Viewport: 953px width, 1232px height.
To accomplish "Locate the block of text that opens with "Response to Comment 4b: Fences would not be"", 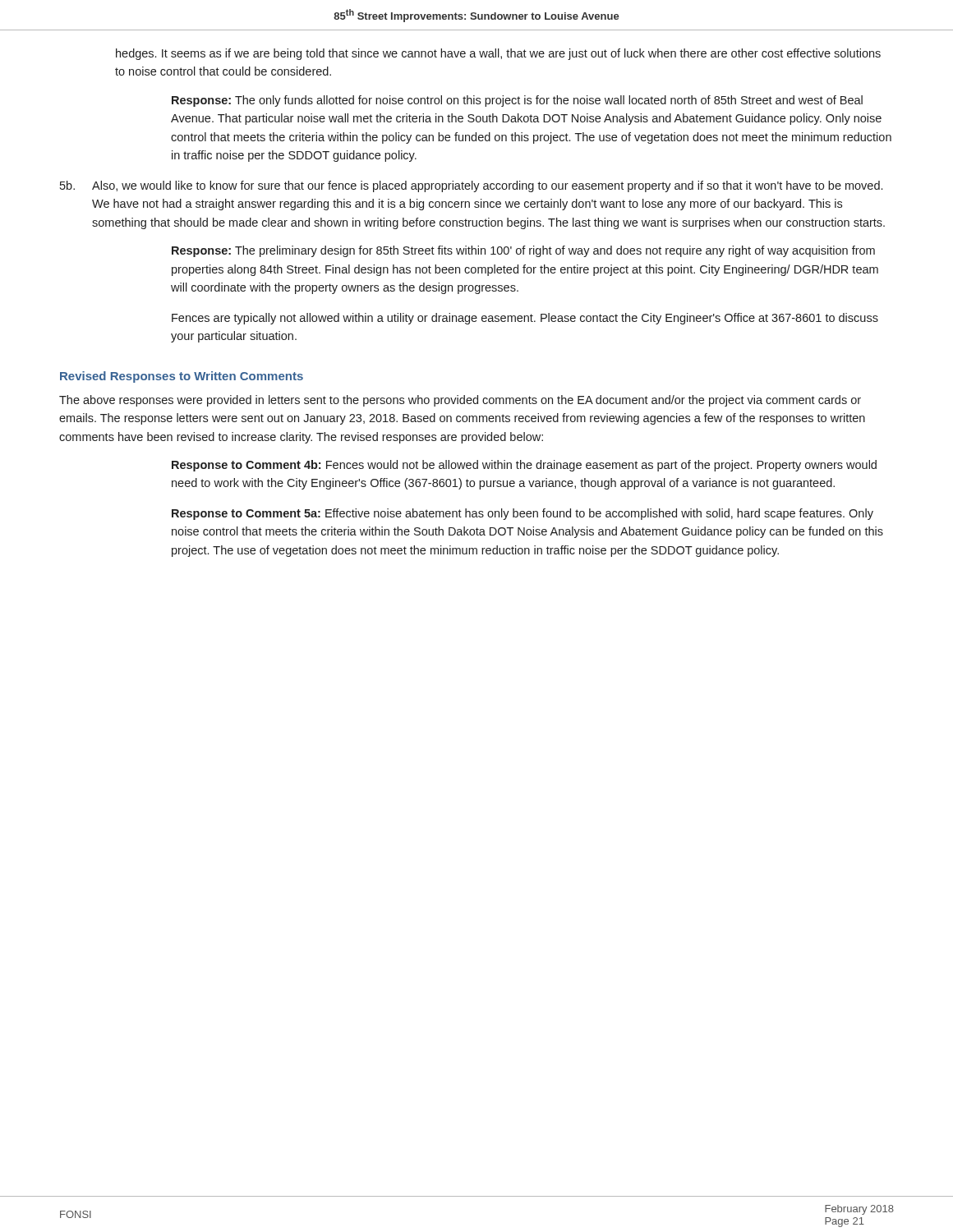I will (x=524, y=474).
